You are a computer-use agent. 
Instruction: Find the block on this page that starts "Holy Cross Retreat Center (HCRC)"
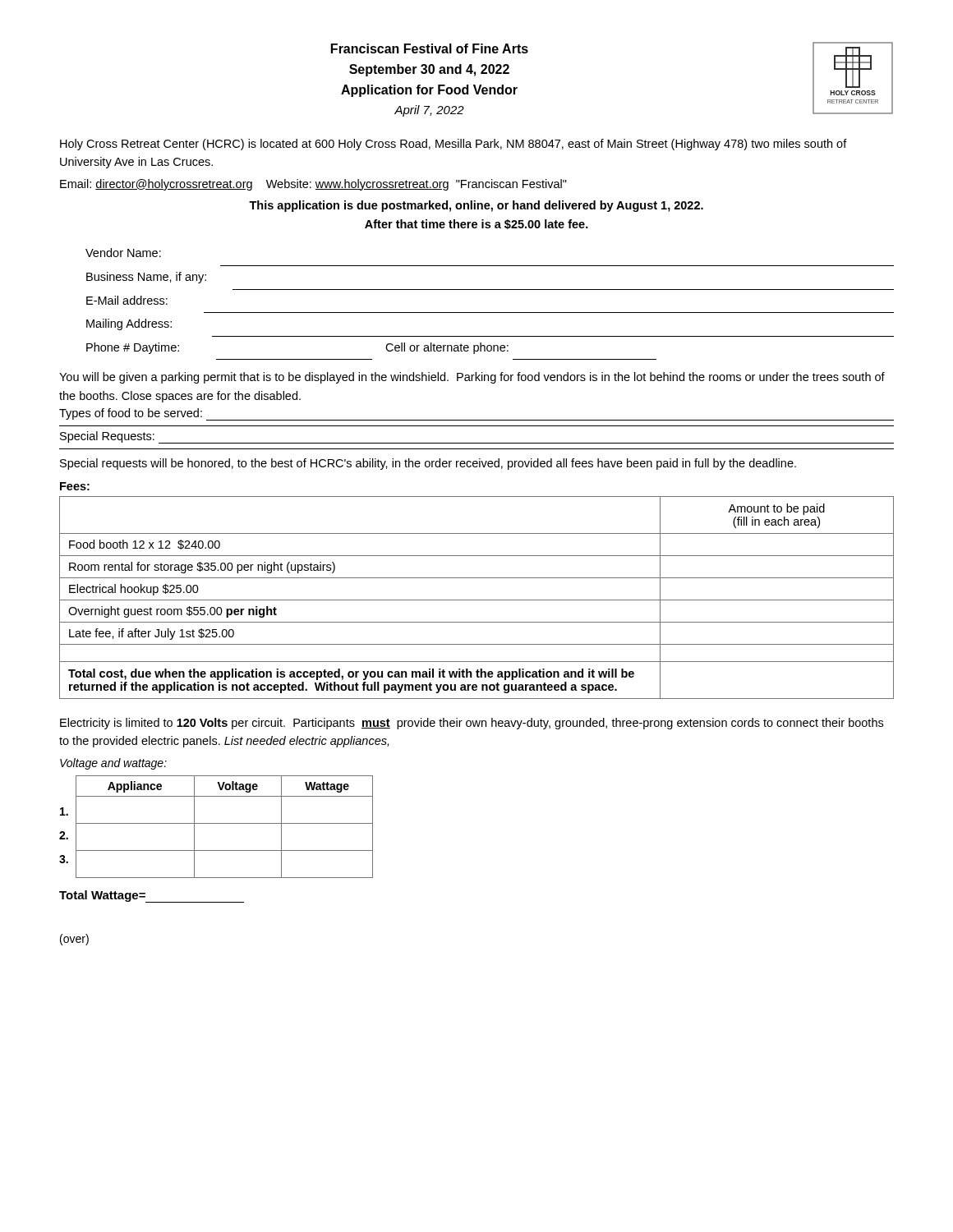(x=453, y=153)
